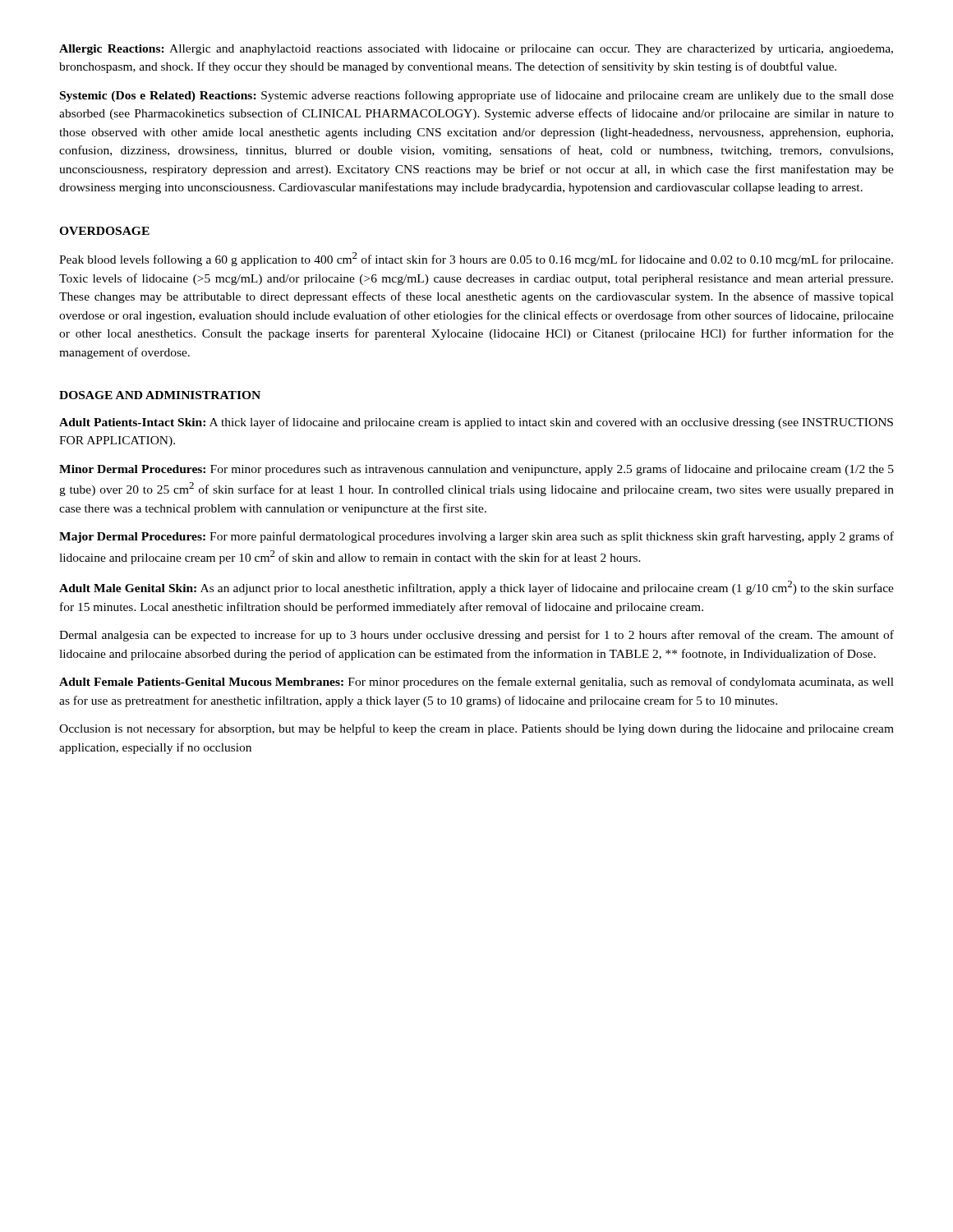This screenshot has width=953, height=1232.
Task: Find the block starting "Peak blood levels following"
Action: (476, 305)
